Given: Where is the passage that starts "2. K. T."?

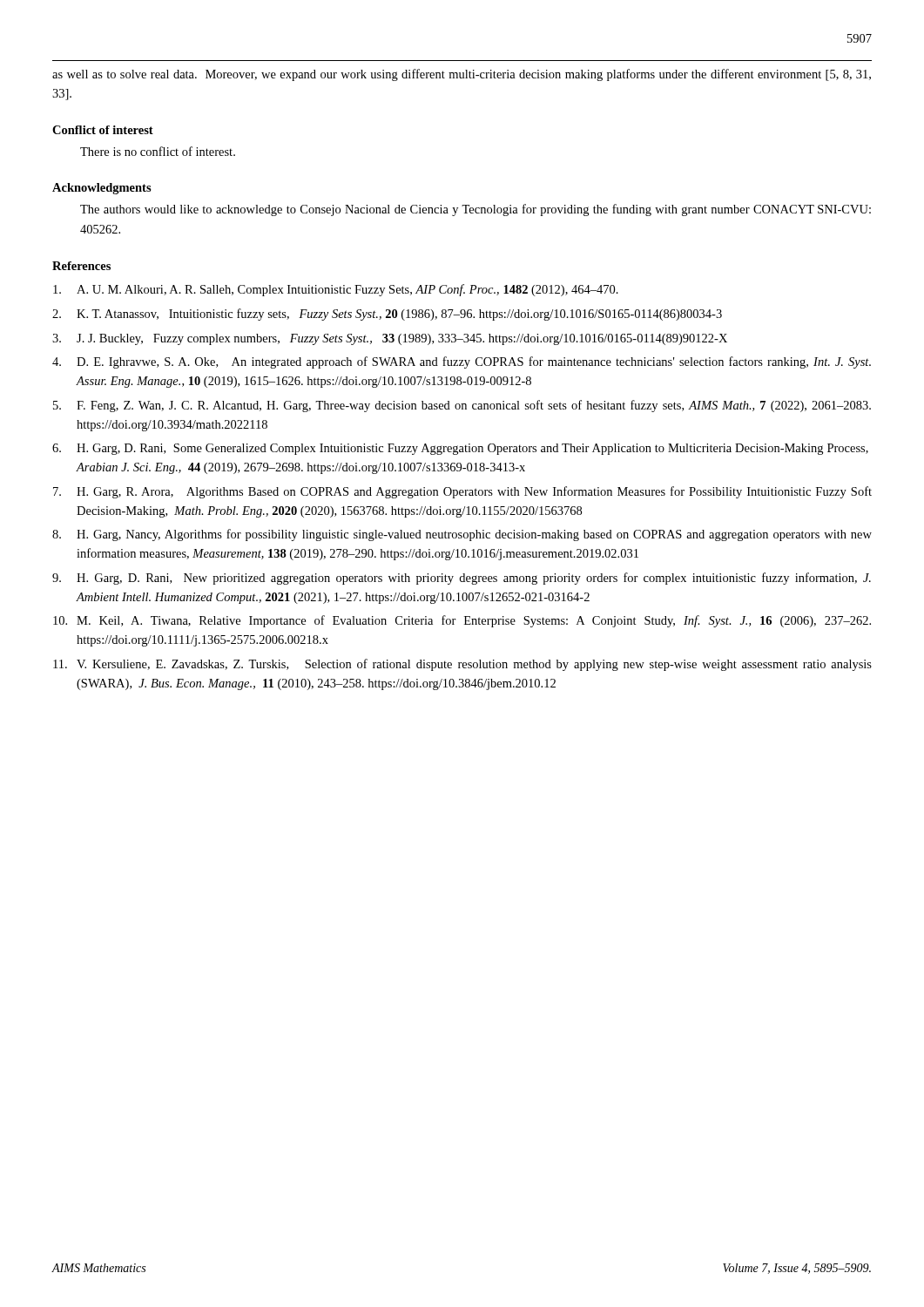Looking at the screenshot, I should [x=462, y=314].
